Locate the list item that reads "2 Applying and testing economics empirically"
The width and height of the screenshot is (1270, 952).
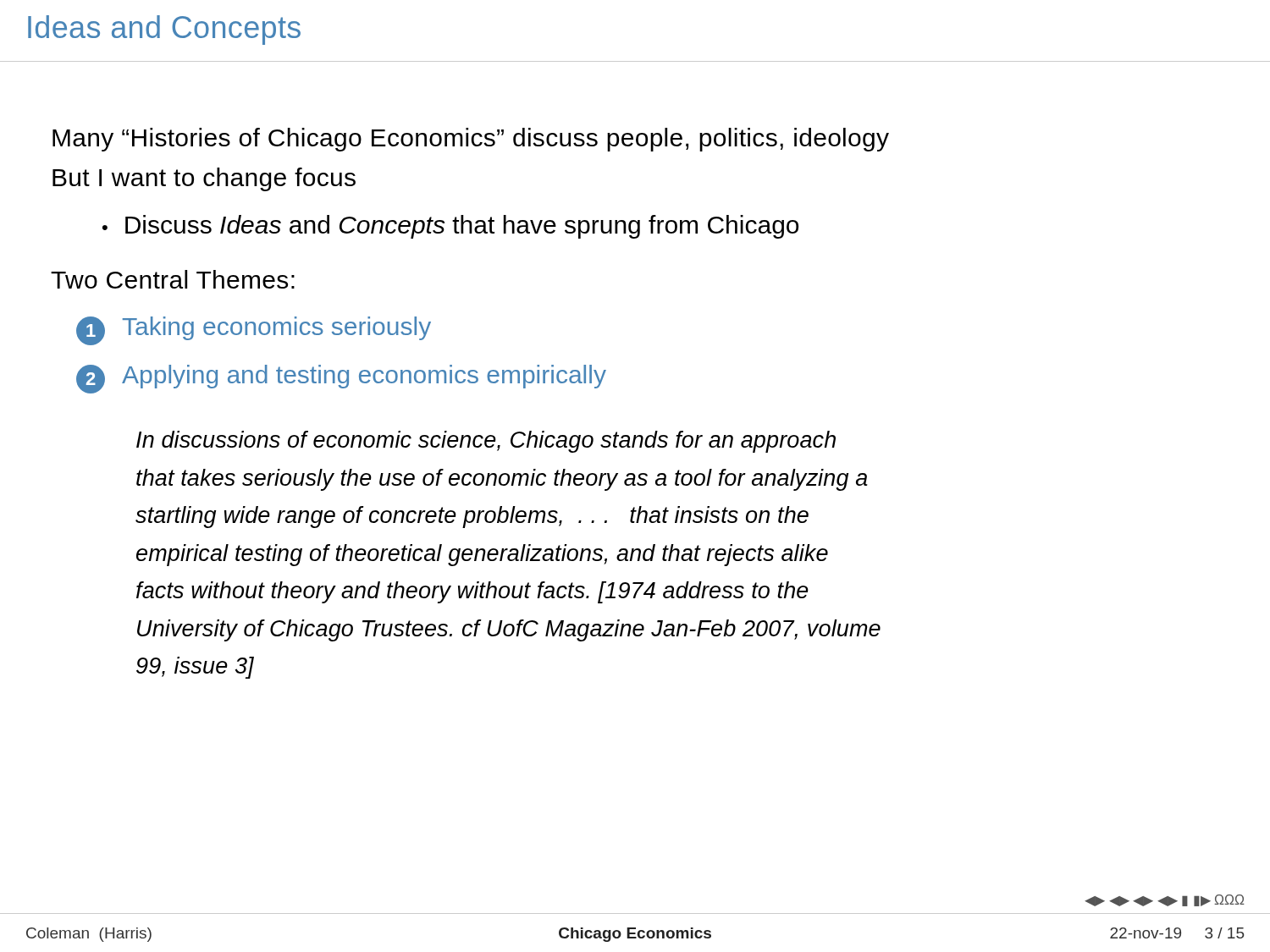click(x=341, y=374)
